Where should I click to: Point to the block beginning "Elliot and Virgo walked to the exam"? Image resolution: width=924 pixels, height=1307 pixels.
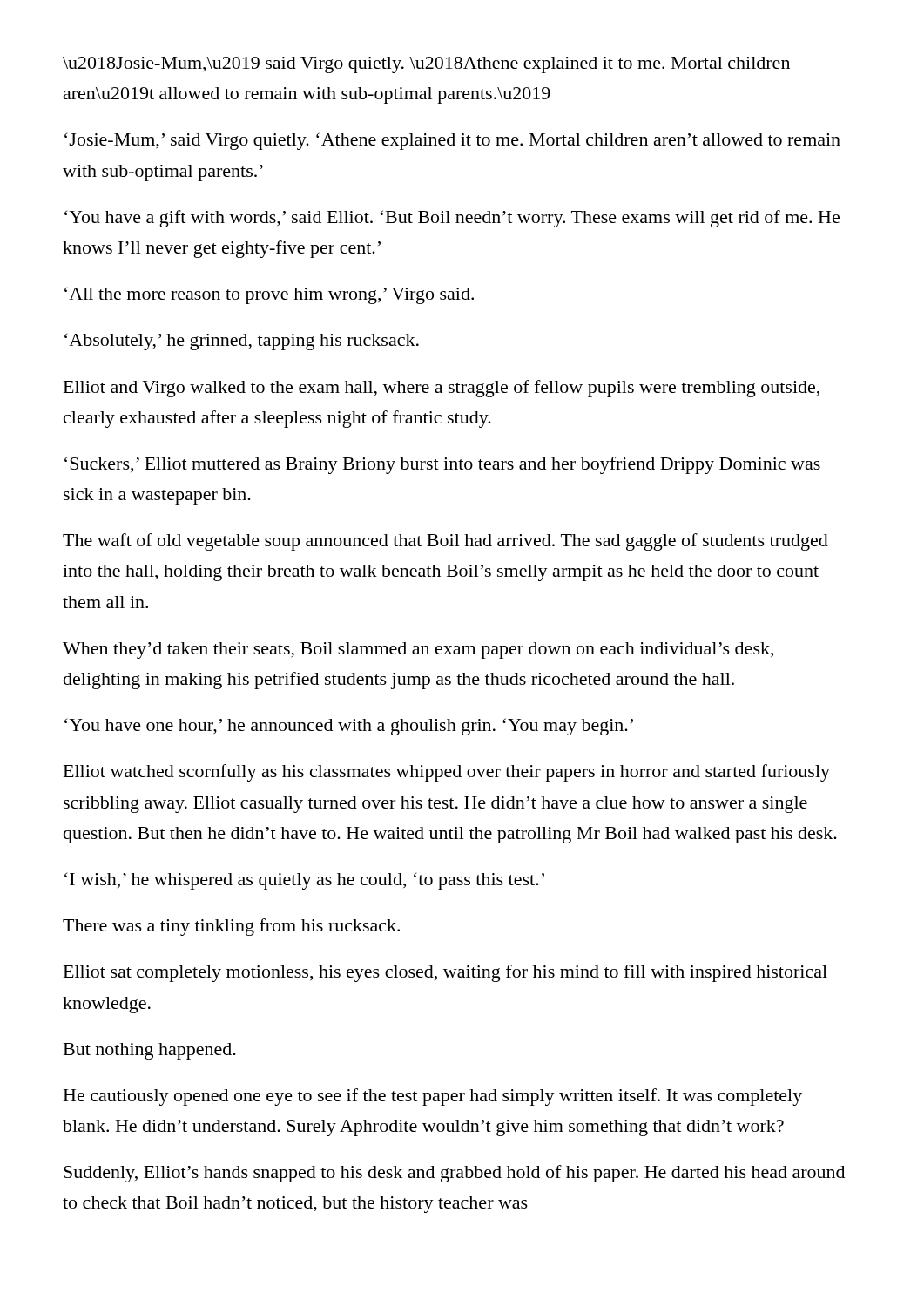click(442, 401)
